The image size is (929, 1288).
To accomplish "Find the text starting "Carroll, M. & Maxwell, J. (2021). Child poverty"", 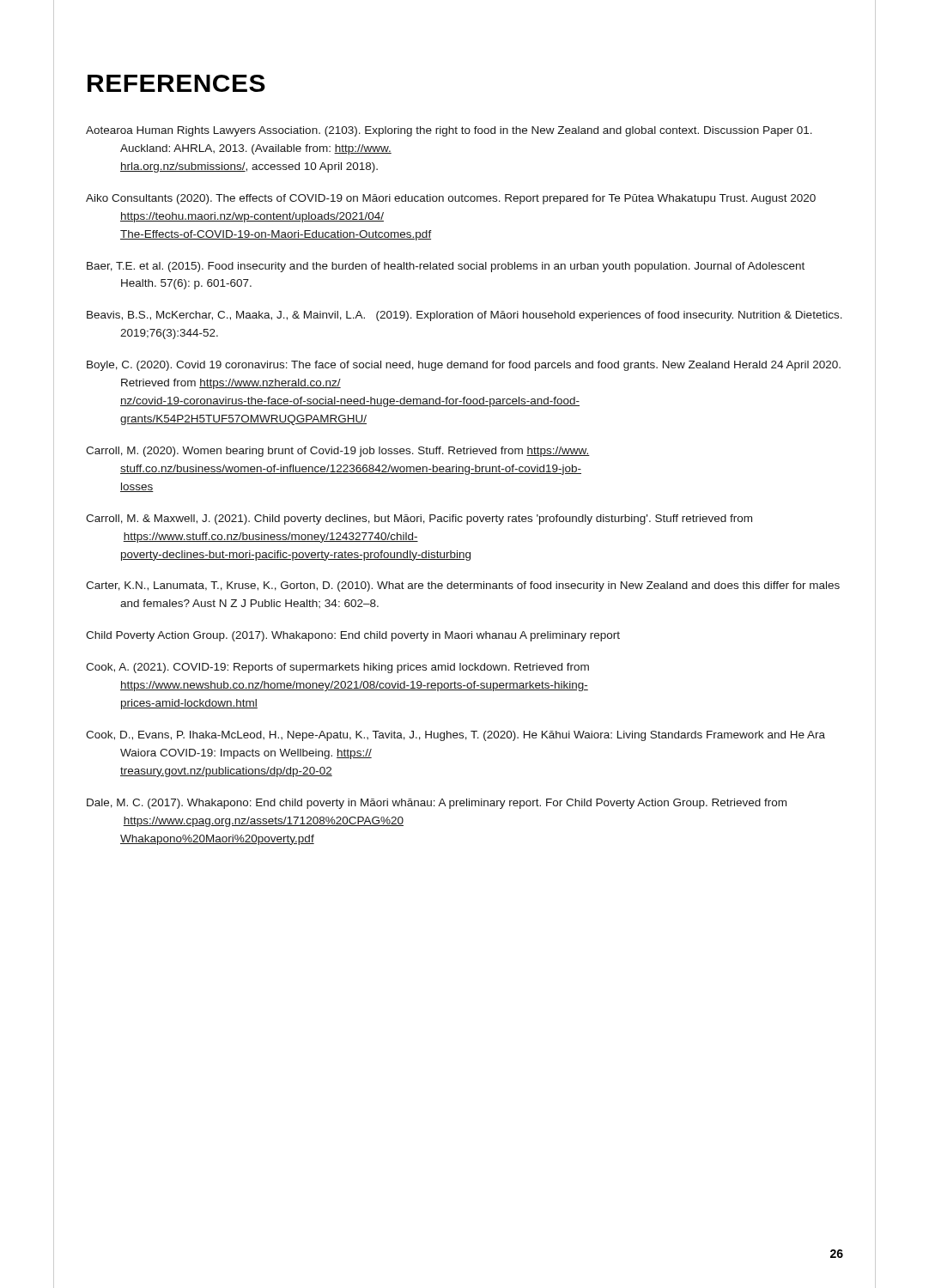I will click(x=419, y=536).
